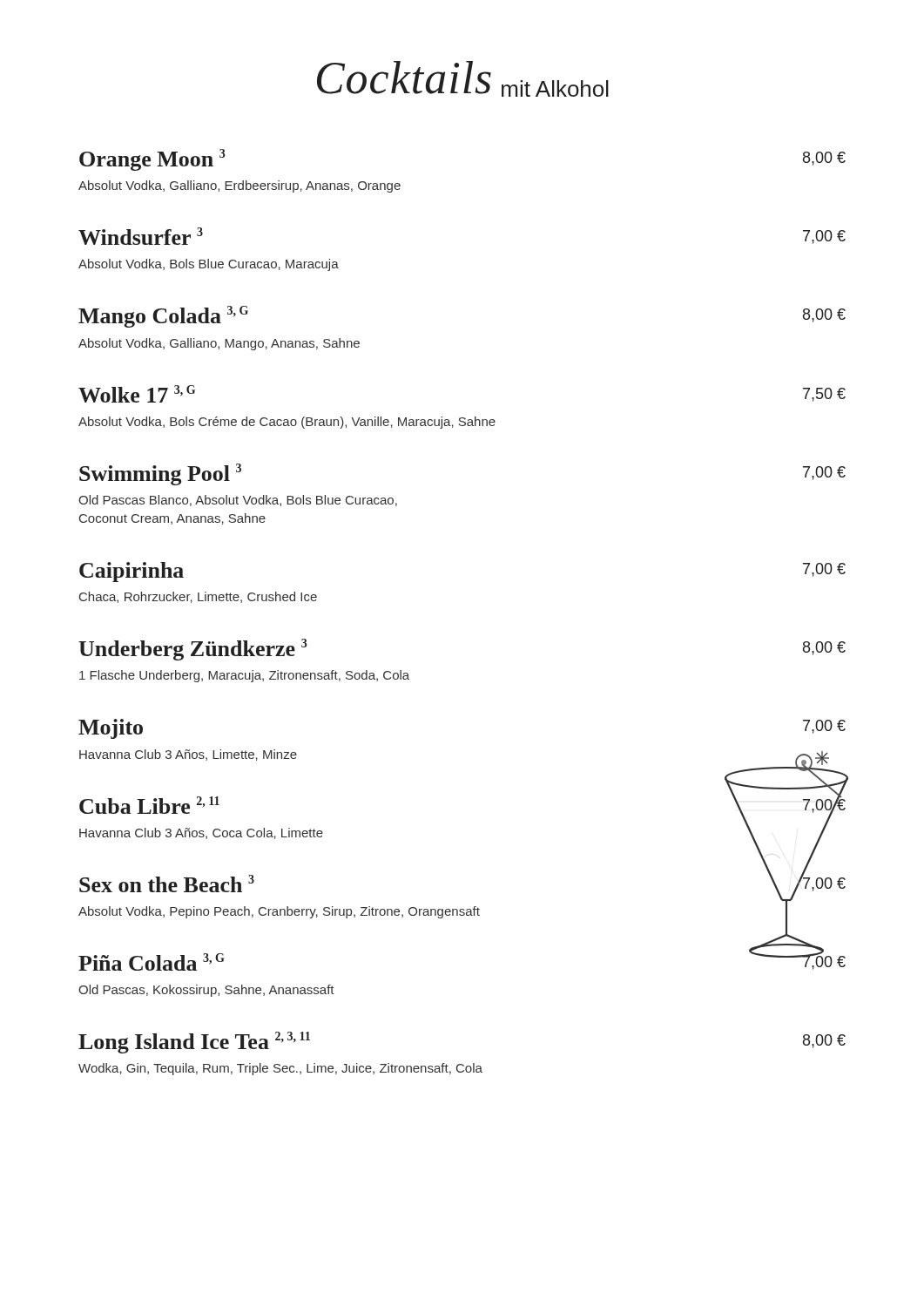This screenshot has height=1307, width=924.
Task: Point to the passage starting "Sex on the Beach 3 Absolut"
Action: pos(462,896)
